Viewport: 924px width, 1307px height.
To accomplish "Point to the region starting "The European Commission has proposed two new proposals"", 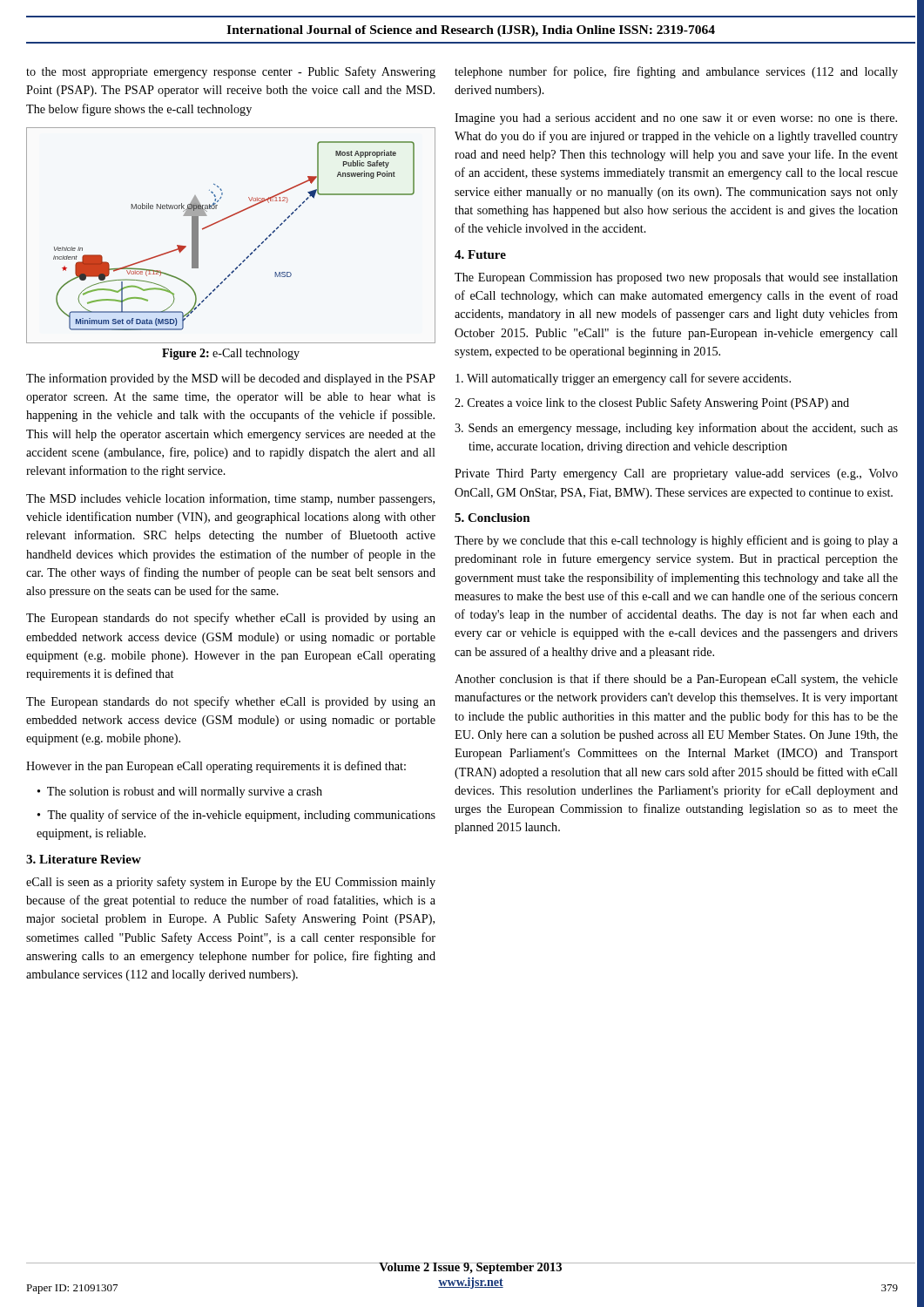I will point(676,314).
